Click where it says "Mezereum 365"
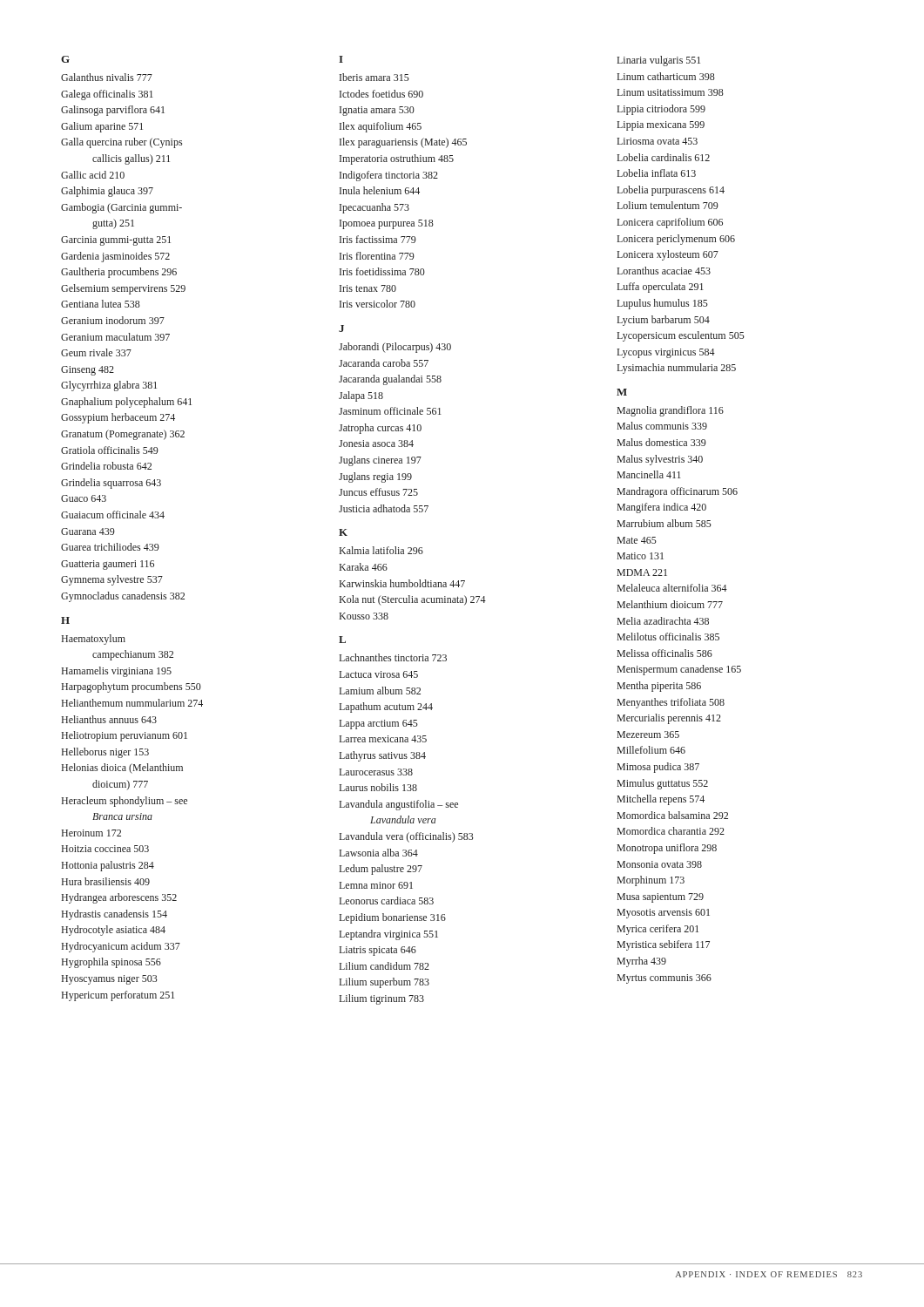 coord(656,734)
